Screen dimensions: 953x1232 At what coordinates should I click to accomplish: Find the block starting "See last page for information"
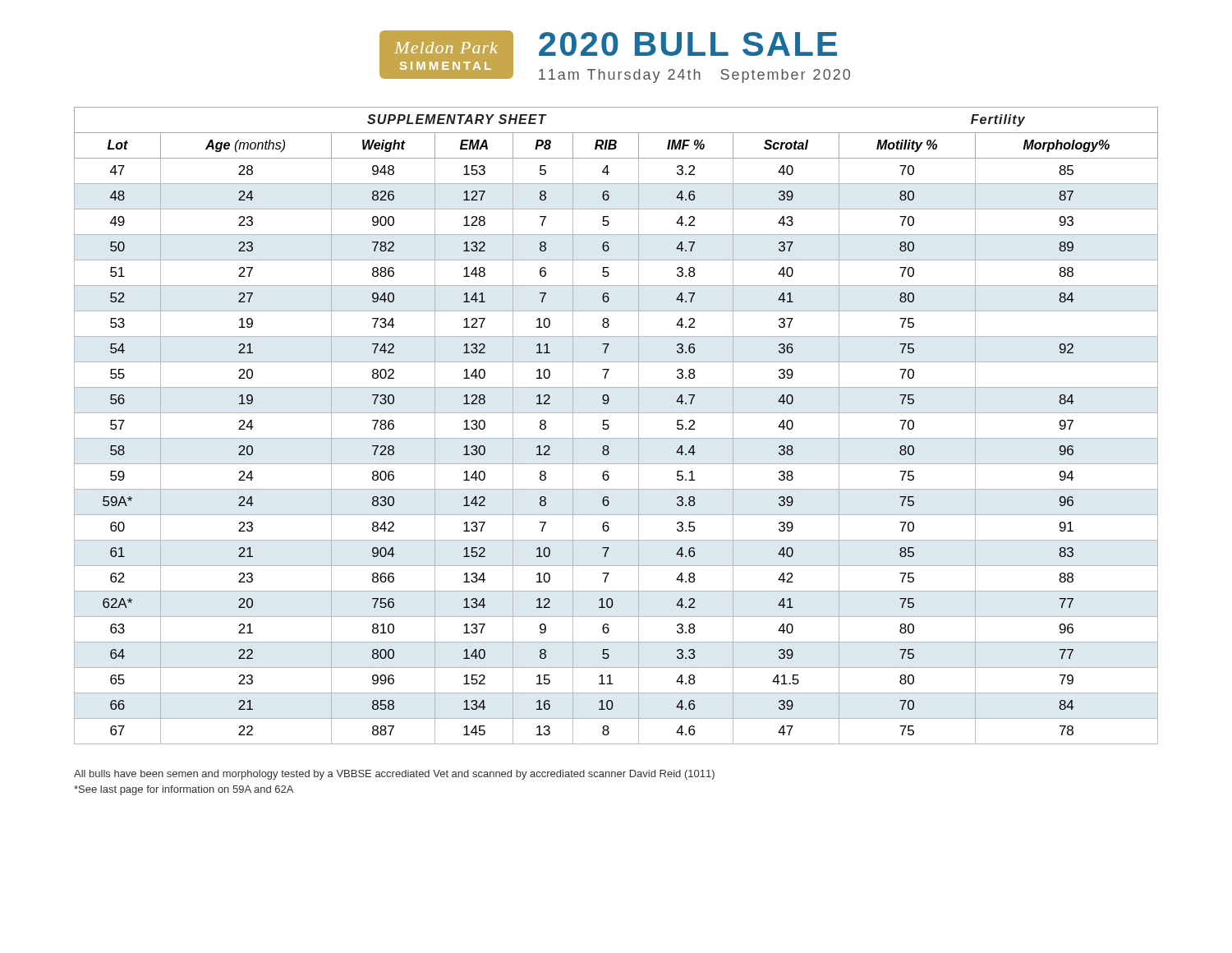184,789
